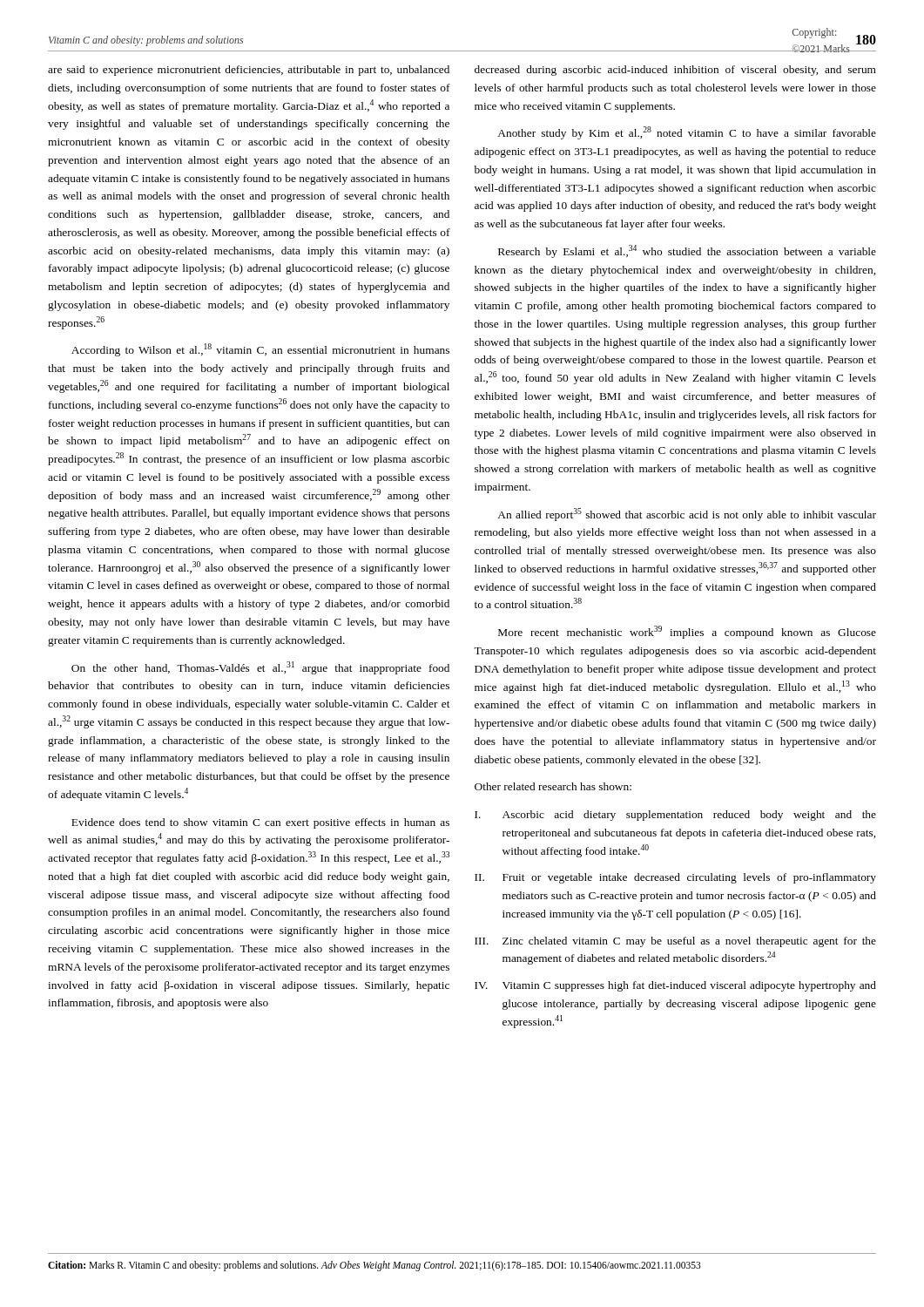Find the passage starting "II. Fruit or vegetable intake decreased circulating levels"
The height and width of the screenshot is (1307, 924).
click(x=675, y=896)
